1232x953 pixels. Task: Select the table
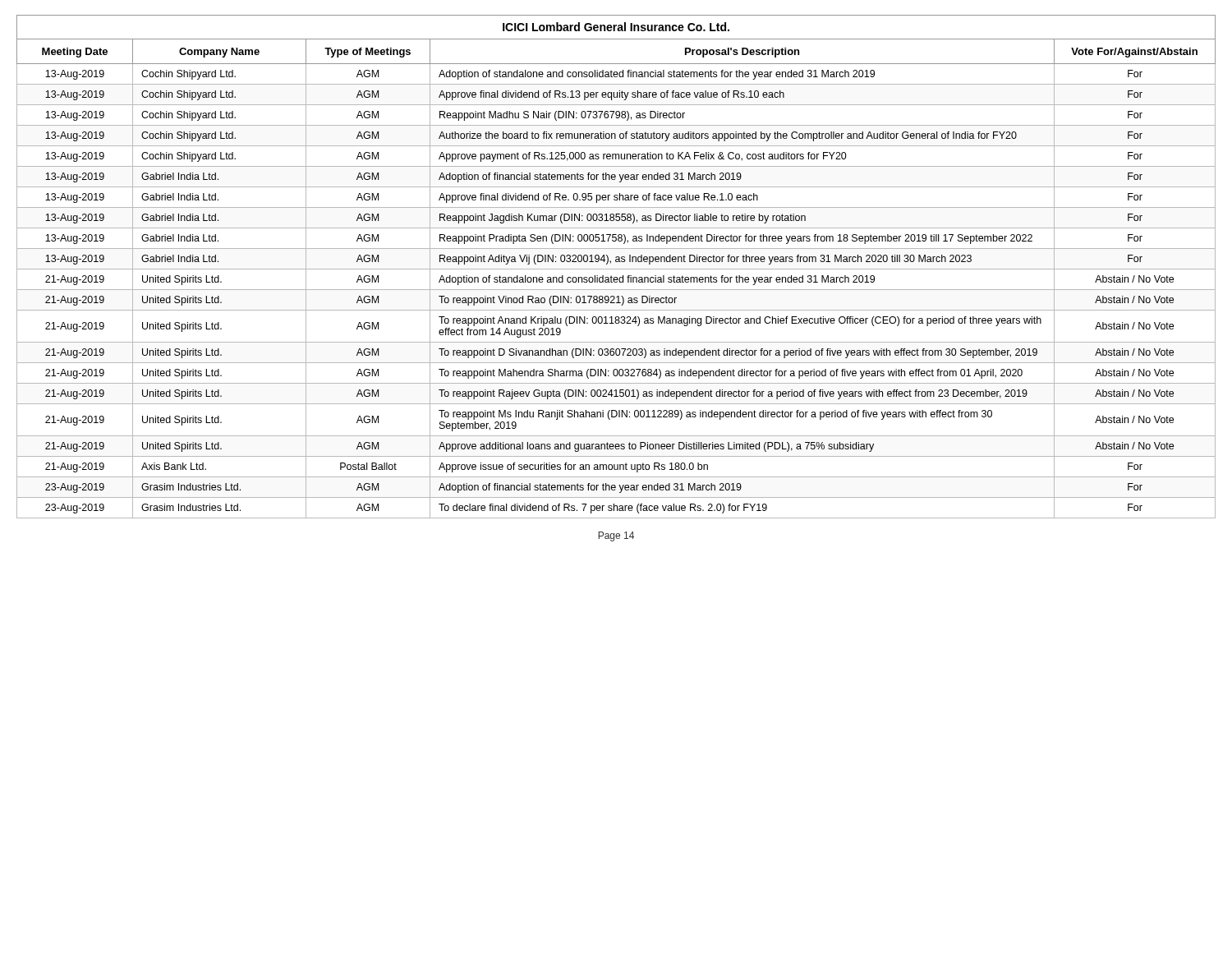tap(616, 267)
